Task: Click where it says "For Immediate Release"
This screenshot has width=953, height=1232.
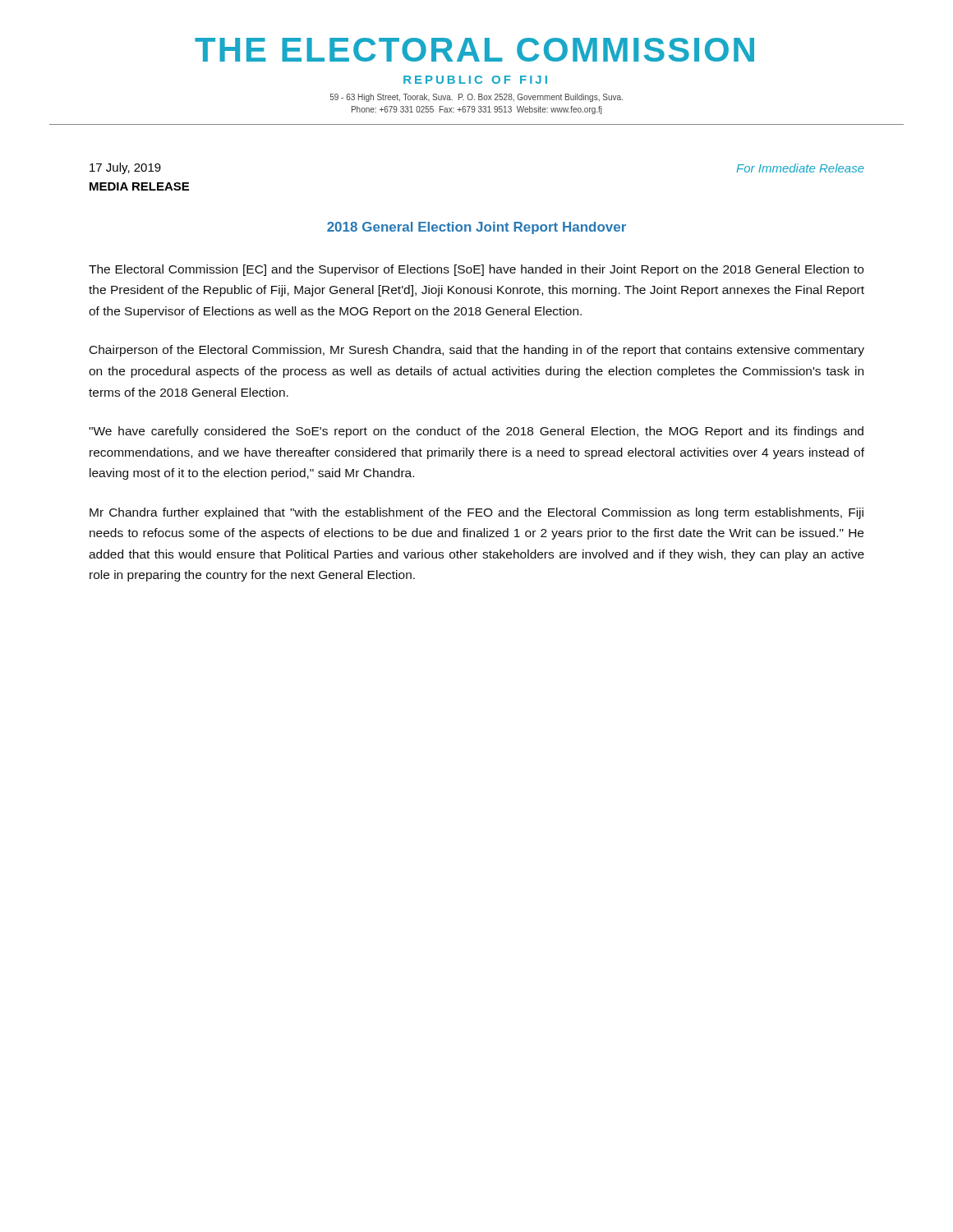Action: (800, 168)
